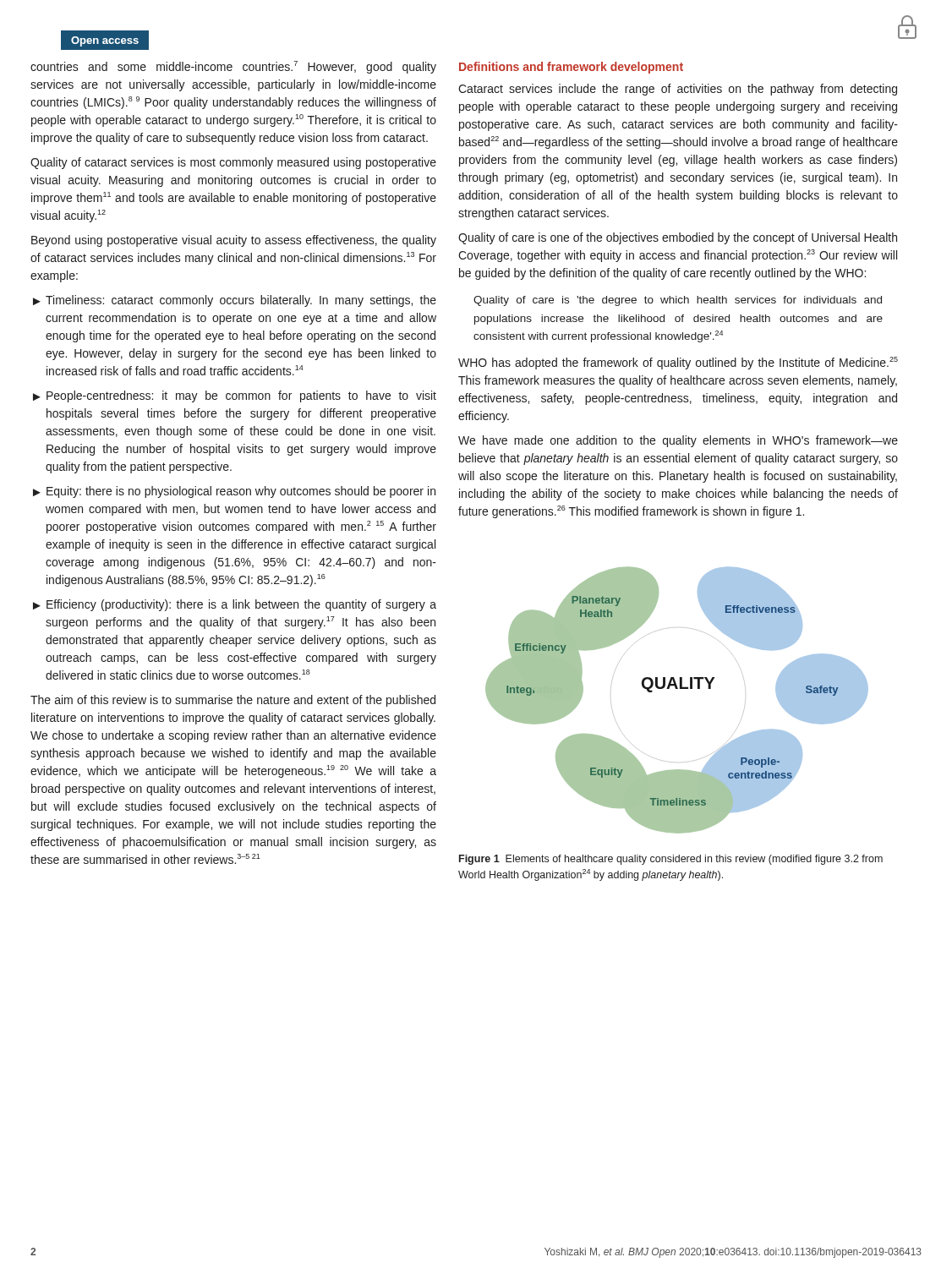Locate the text block starting "countries and some middle-income countries.7 However,"
Image resolution: width=952 pixels, height=1268 pixels.
(x=233, y=103)
